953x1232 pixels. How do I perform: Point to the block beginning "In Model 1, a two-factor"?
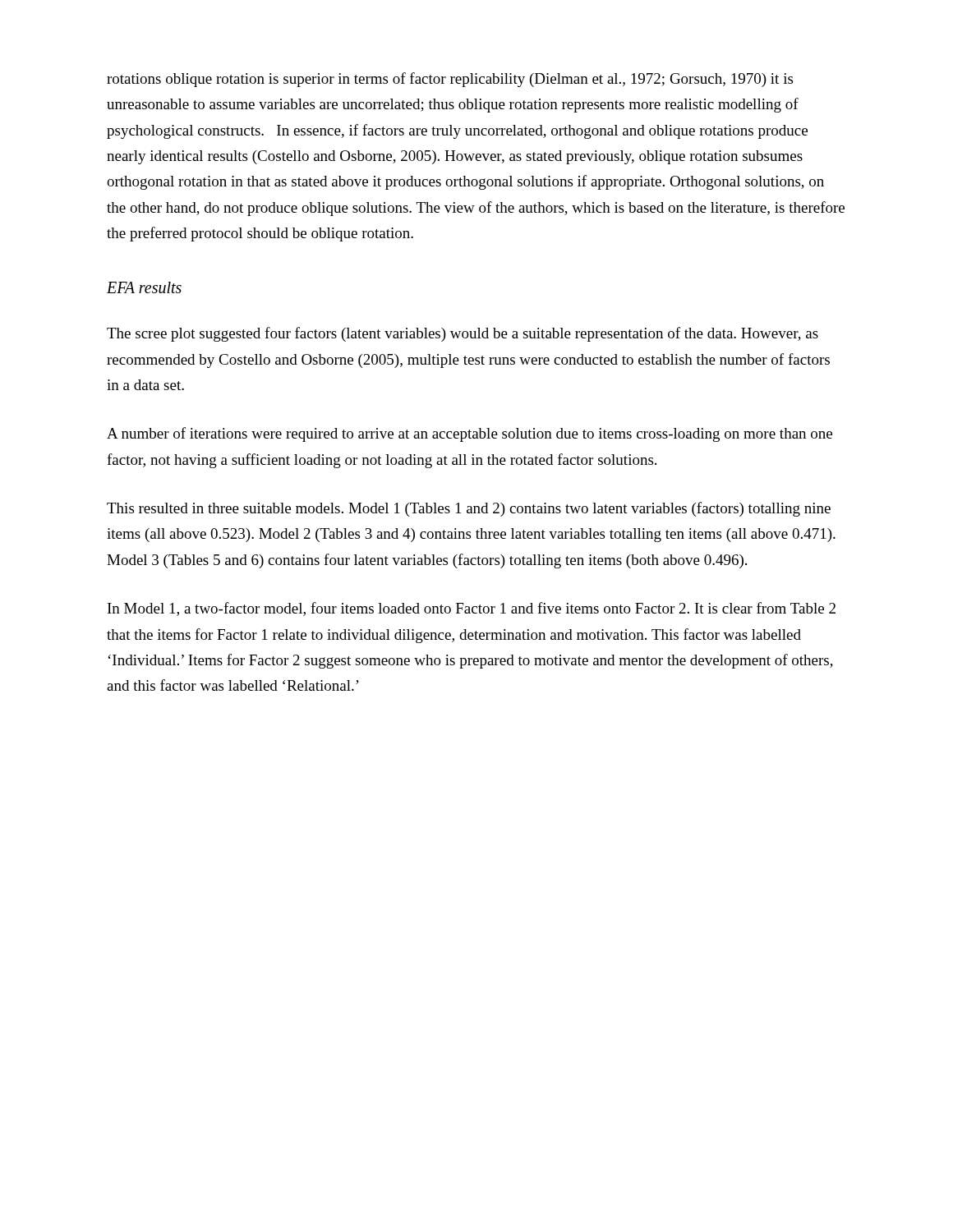coord(472,647)
